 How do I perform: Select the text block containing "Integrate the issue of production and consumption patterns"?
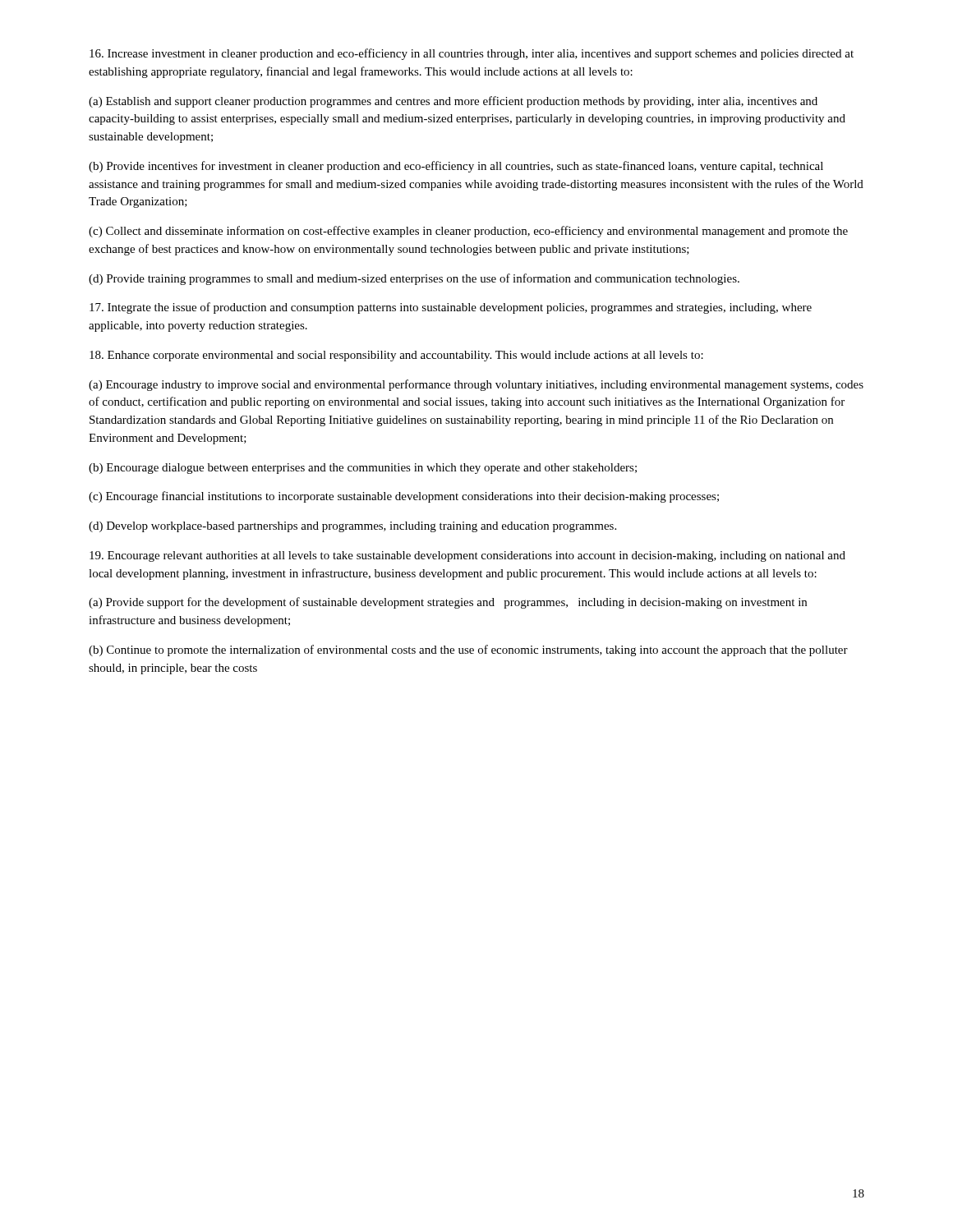(450, 316)
